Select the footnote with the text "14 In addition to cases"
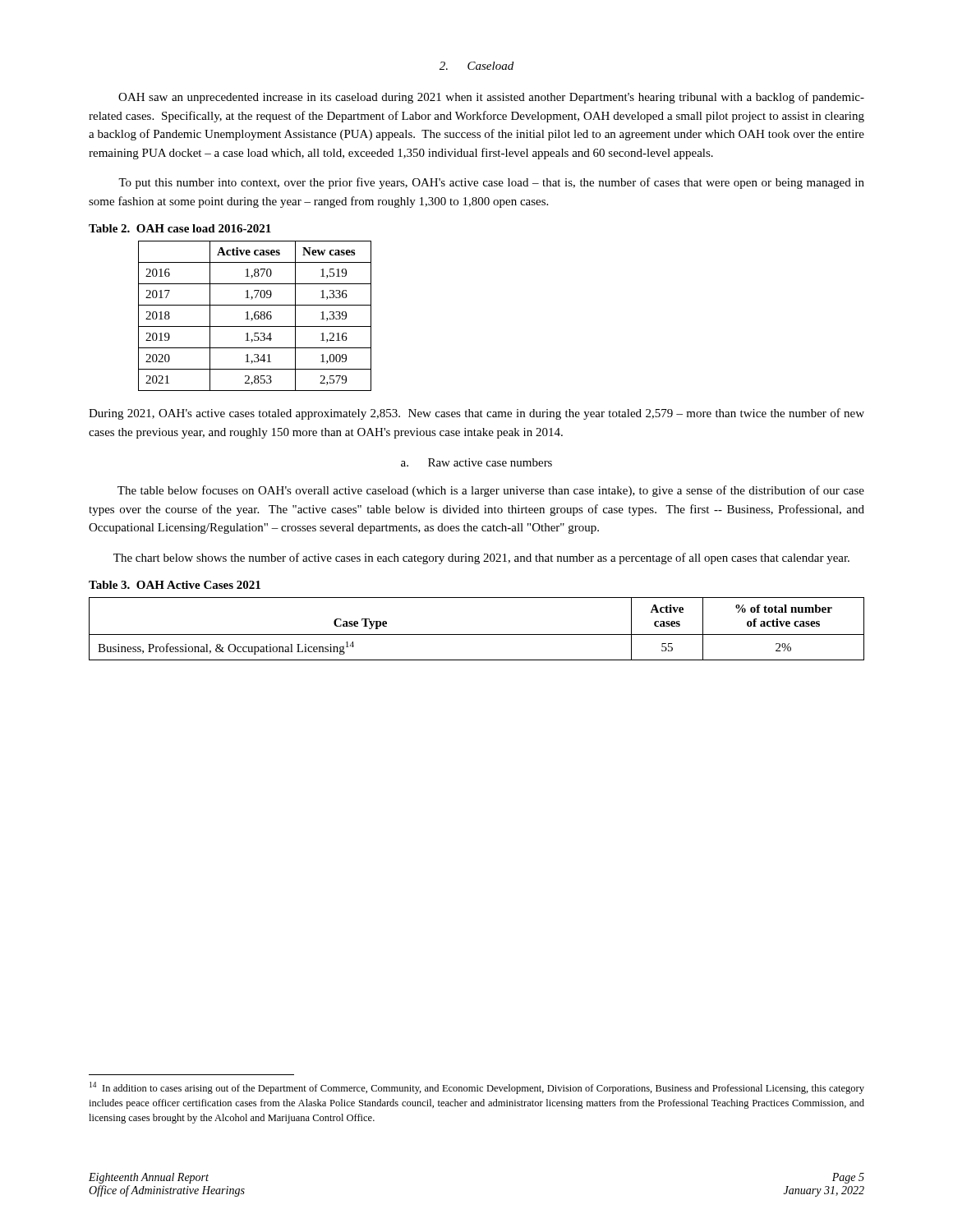Image resolution: width=953 pixels, height=1232 pixels. point(476,1102)
